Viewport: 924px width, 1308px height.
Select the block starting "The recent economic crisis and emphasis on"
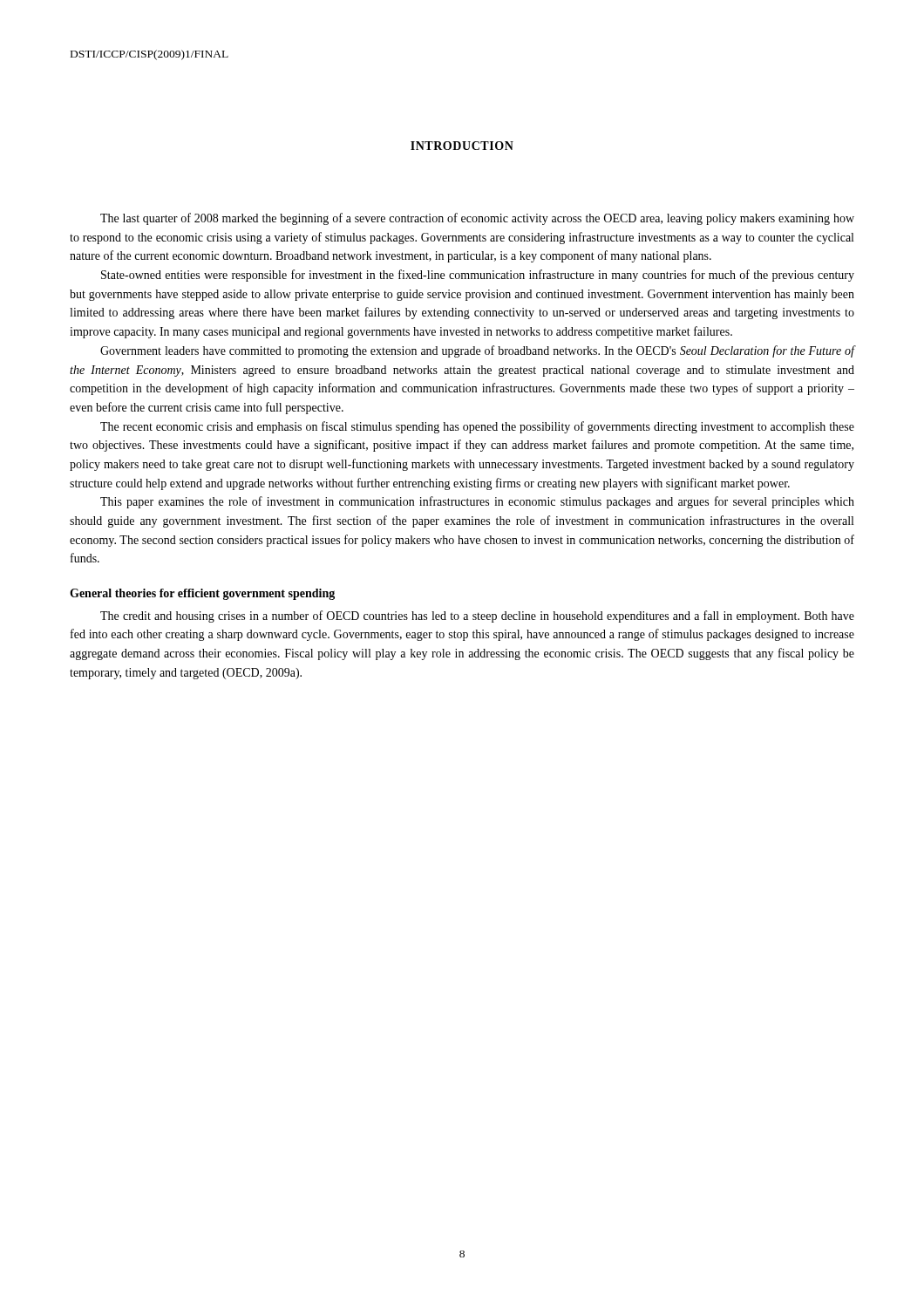click(x=462, y=455)
